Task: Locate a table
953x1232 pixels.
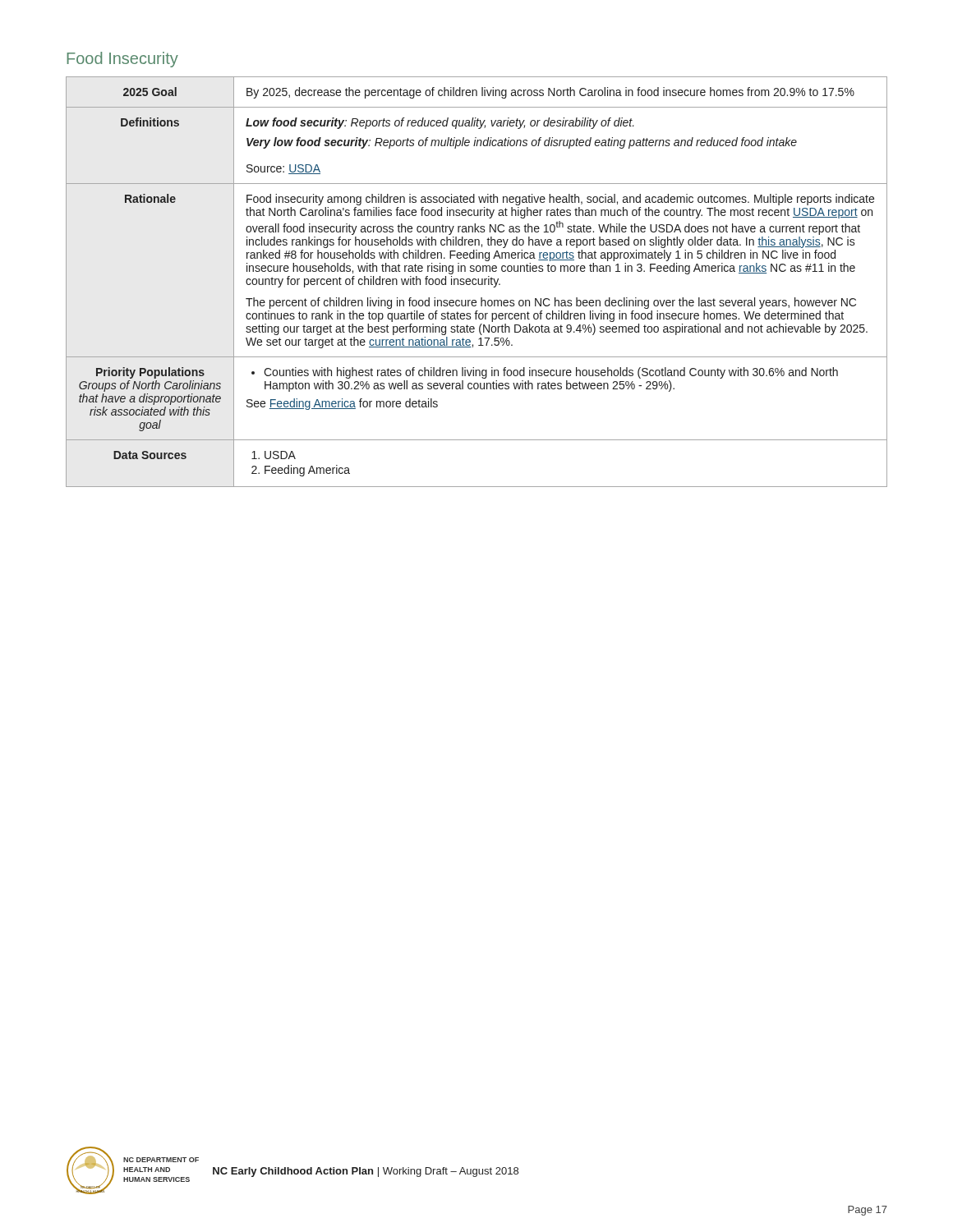Action: tap(476, 282)
